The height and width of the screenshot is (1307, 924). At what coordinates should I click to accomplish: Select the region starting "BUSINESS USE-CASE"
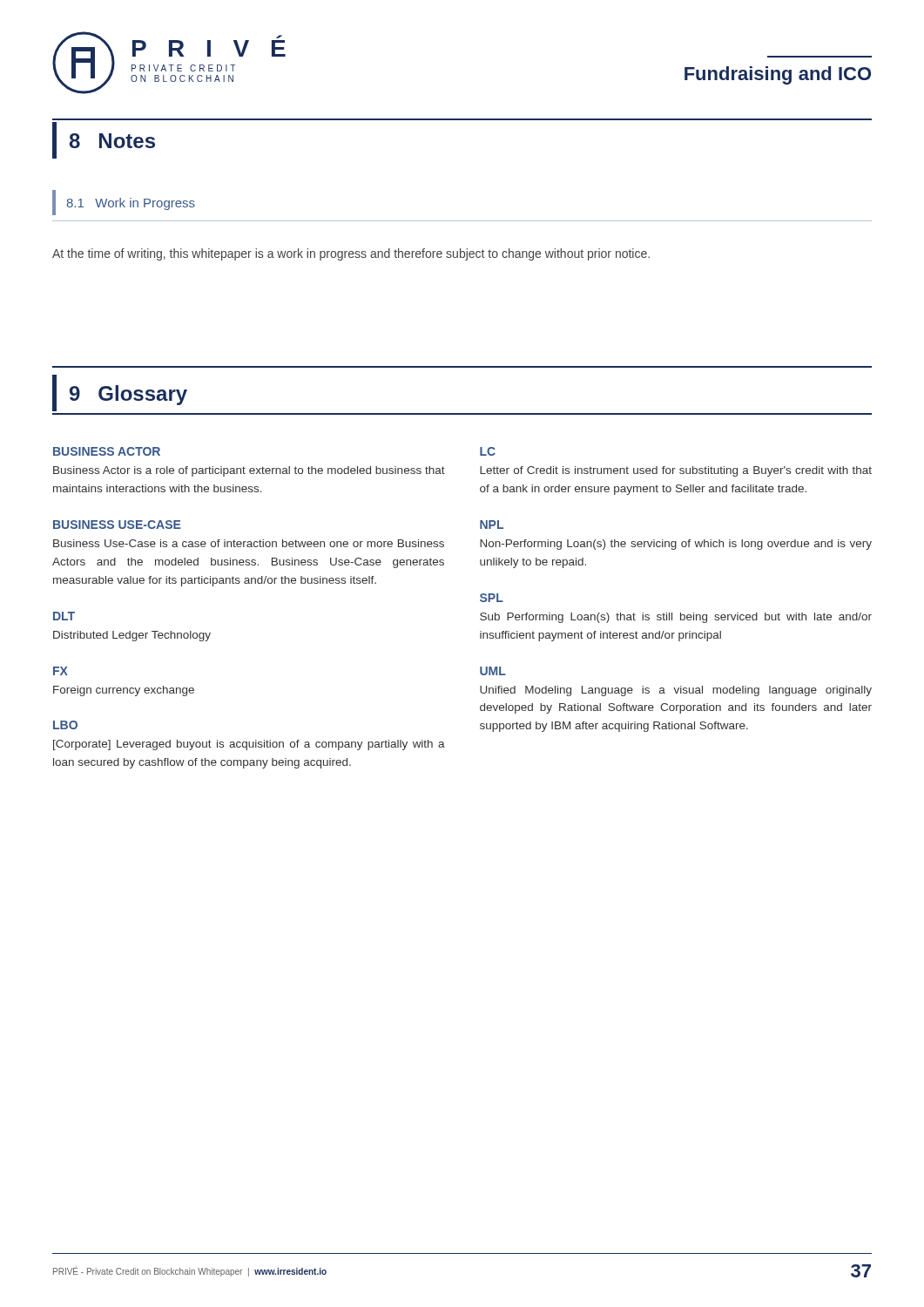117,524
